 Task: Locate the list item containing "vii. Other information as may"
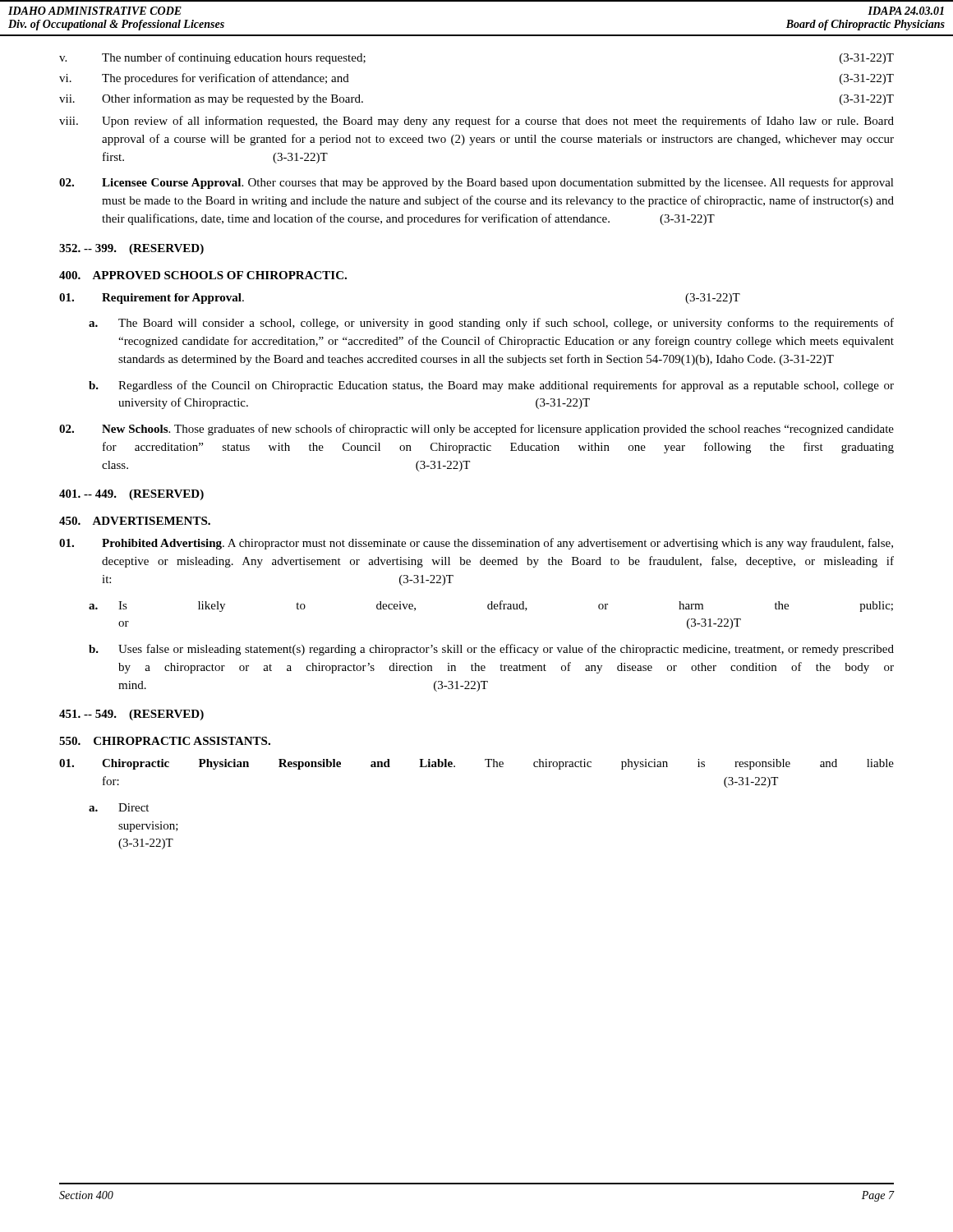[x=234, y=99]
